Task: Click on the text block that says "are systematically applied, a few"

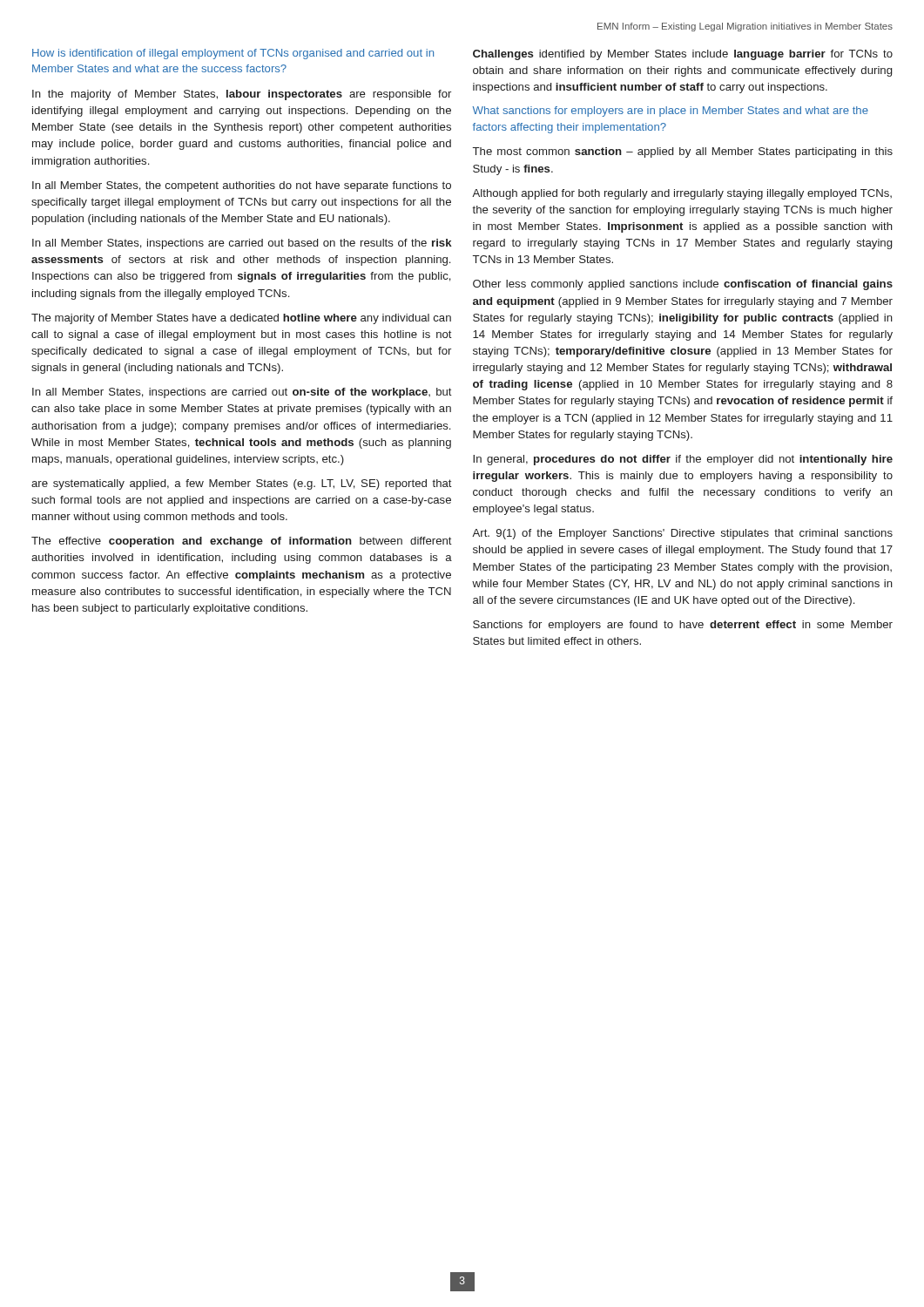Action: point(241,500)
